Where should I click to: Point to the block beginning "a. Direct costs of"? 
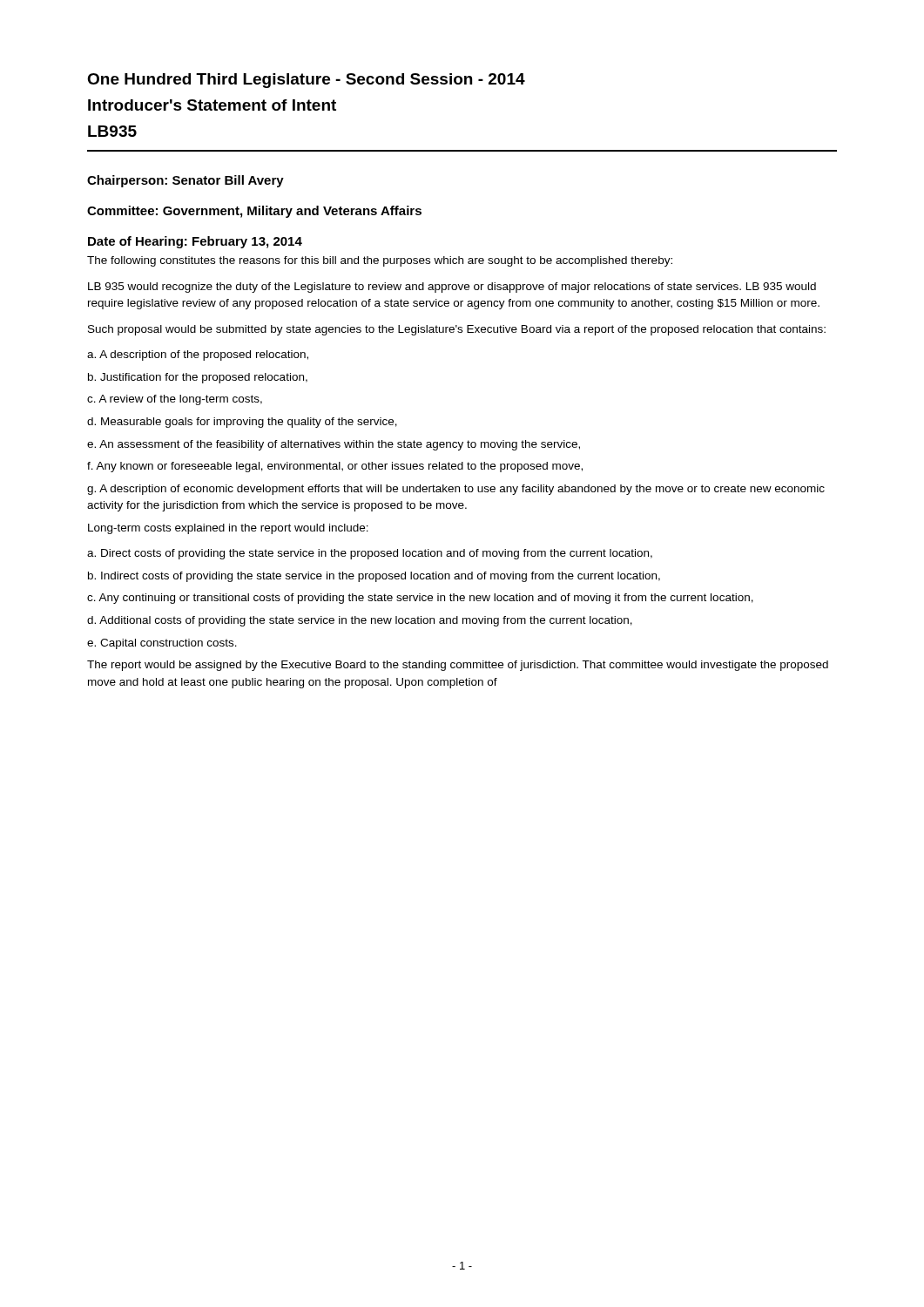[370, 553]
